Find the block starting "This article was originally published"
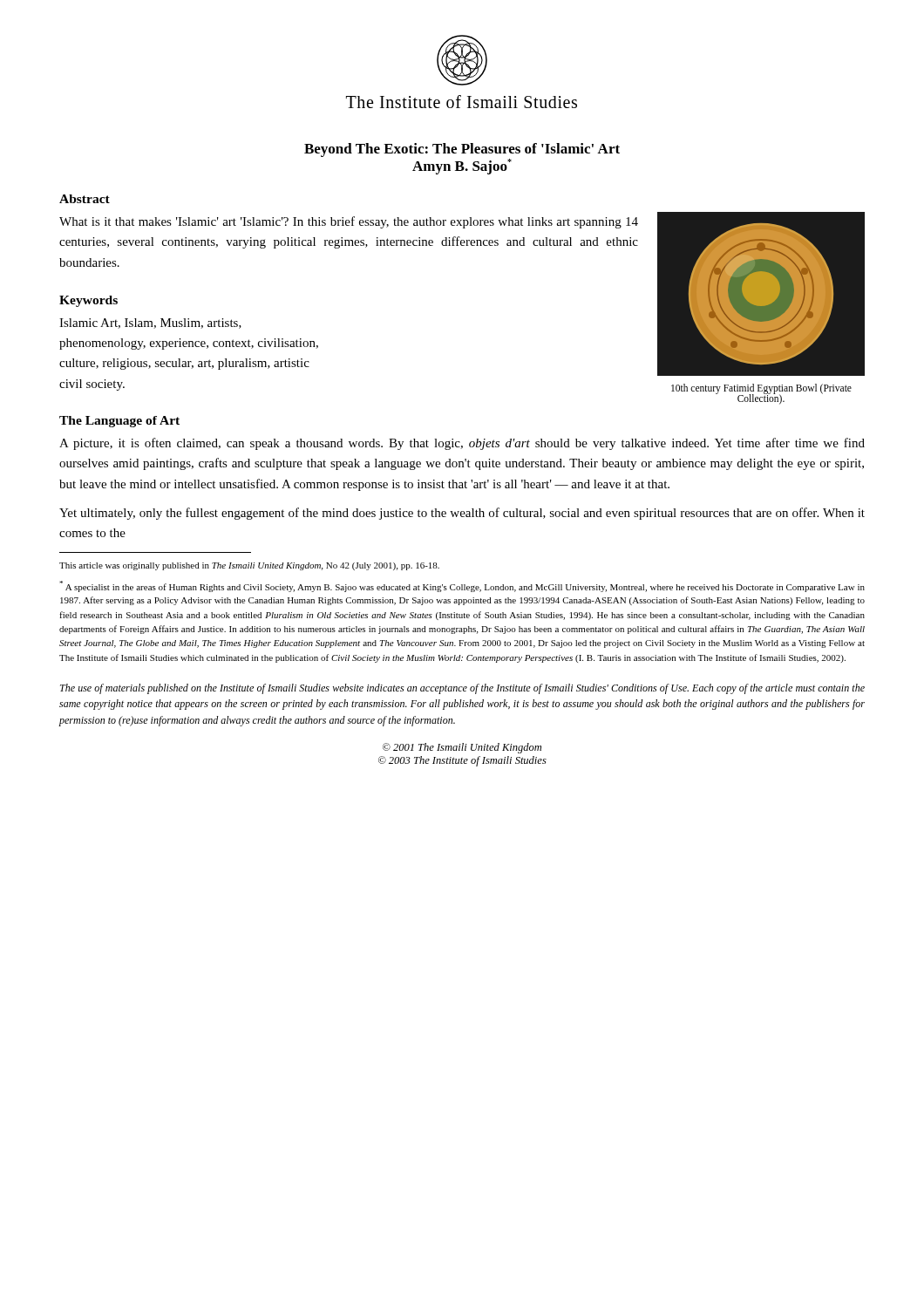924x1308 pixels. (x=250, y=565)
